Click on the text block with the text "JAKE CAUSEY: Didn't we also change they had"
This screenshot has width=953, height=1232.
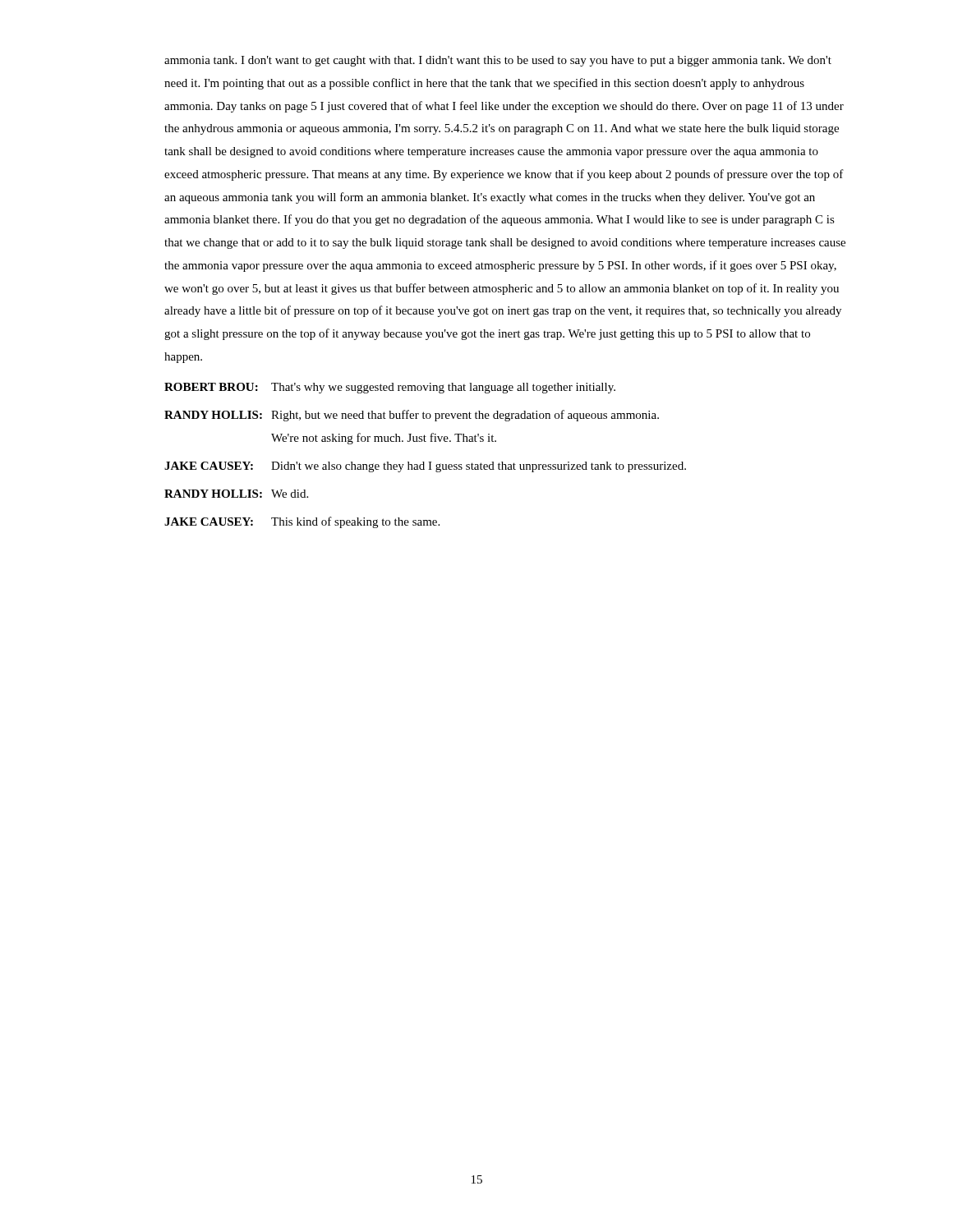pyautogui.click(x=505, y=465)
